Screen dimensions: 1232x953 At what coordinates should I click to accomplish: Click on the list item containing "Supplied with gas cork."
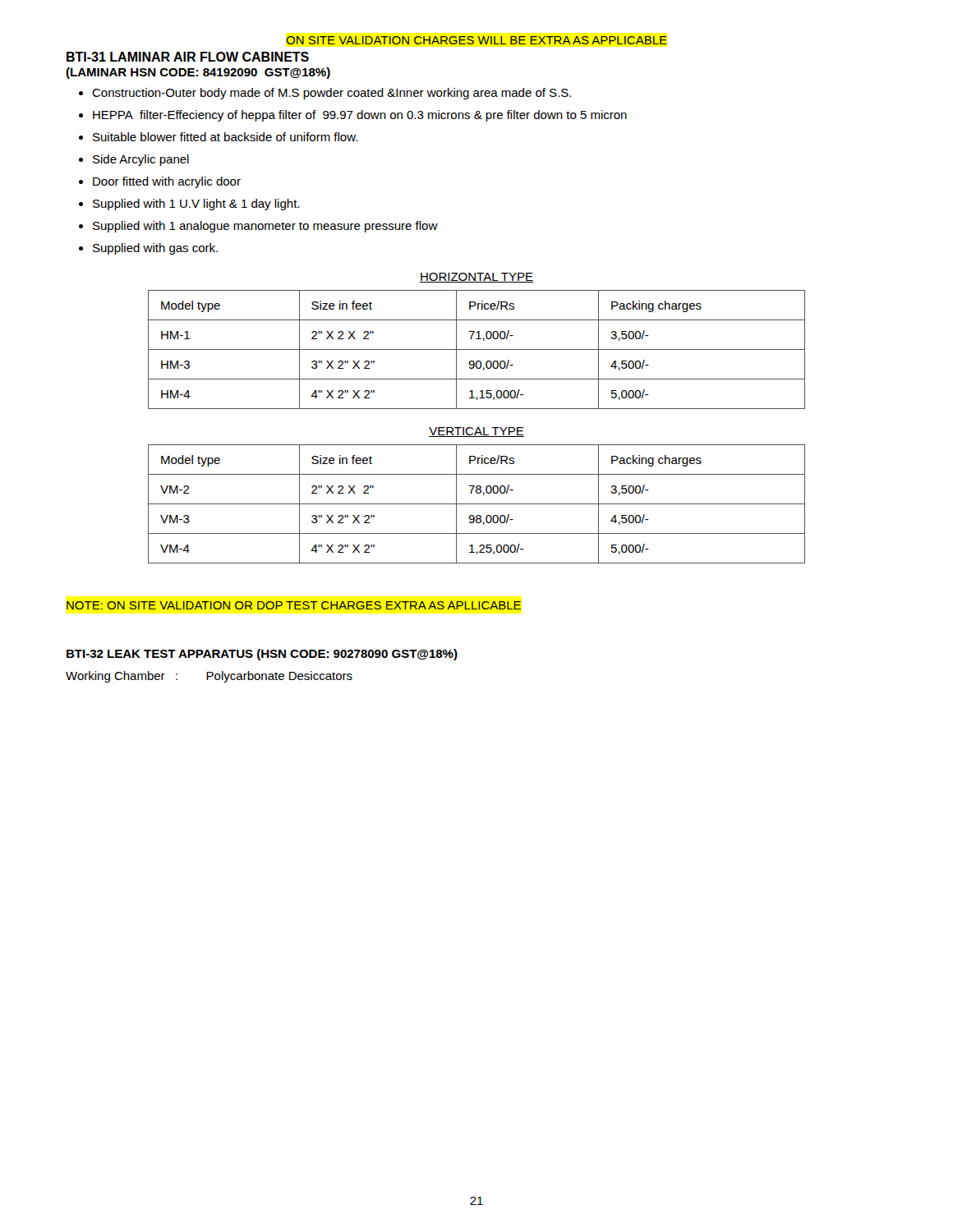click(x=155, y=248)
